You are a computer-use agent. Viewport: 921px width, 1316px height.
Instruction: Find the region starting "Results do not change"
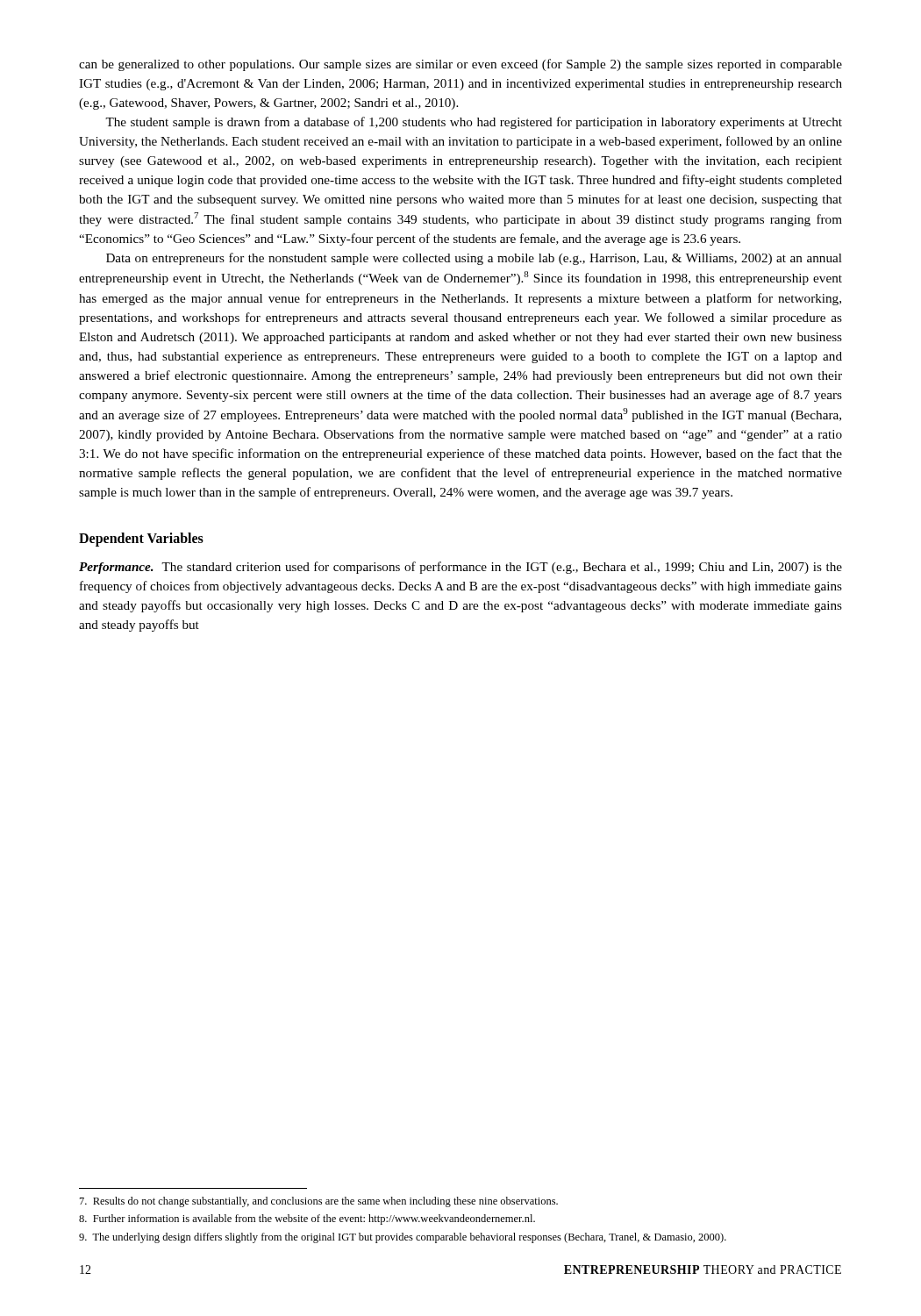pyautogui.click(x=319, y=1201)
